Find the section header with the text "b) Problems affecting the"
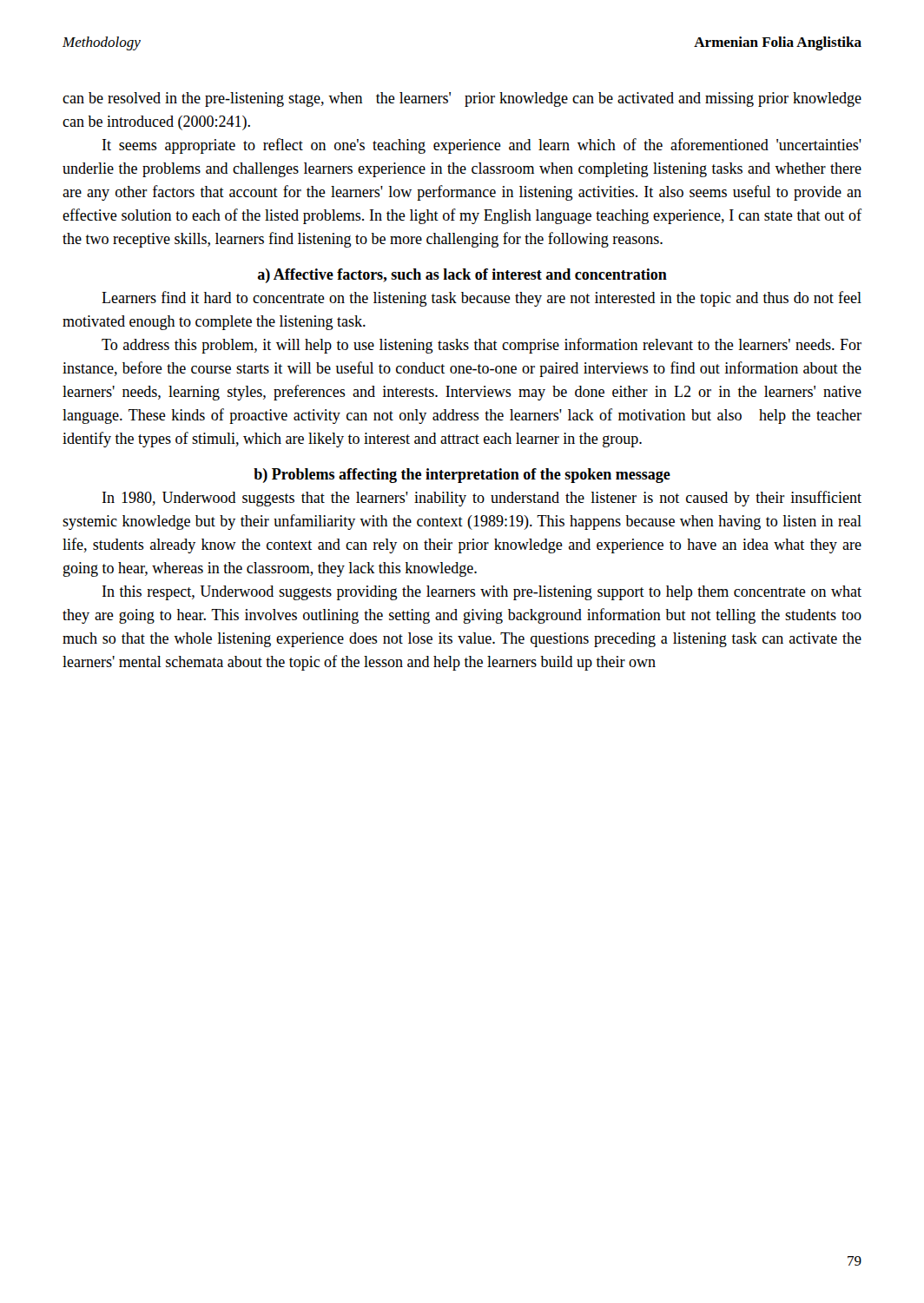The width and height of the screenshot is (924, 1303). 462,474
